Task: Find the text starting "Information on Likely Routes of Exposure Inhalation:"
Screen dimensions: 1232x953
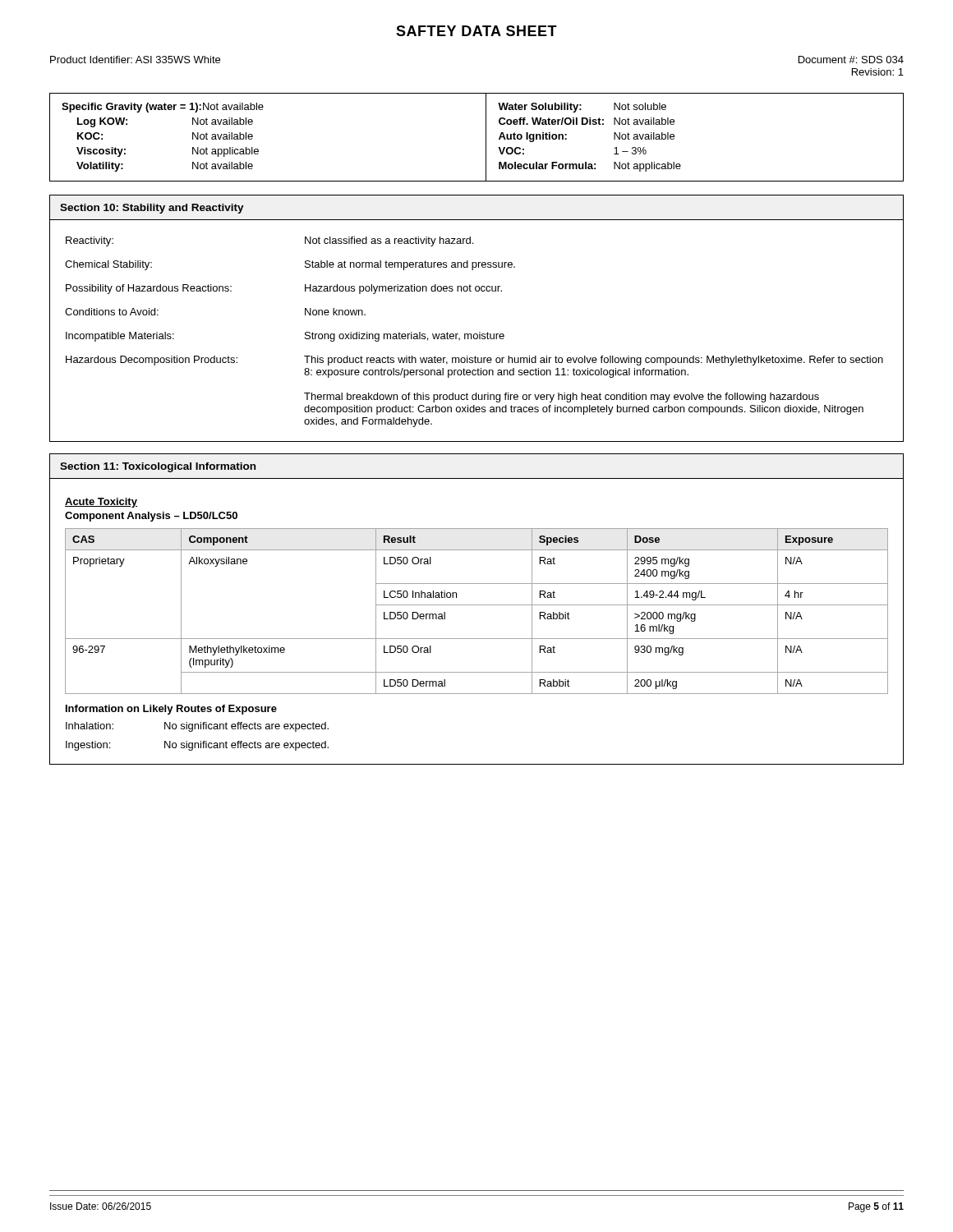Action: (171, 710)
